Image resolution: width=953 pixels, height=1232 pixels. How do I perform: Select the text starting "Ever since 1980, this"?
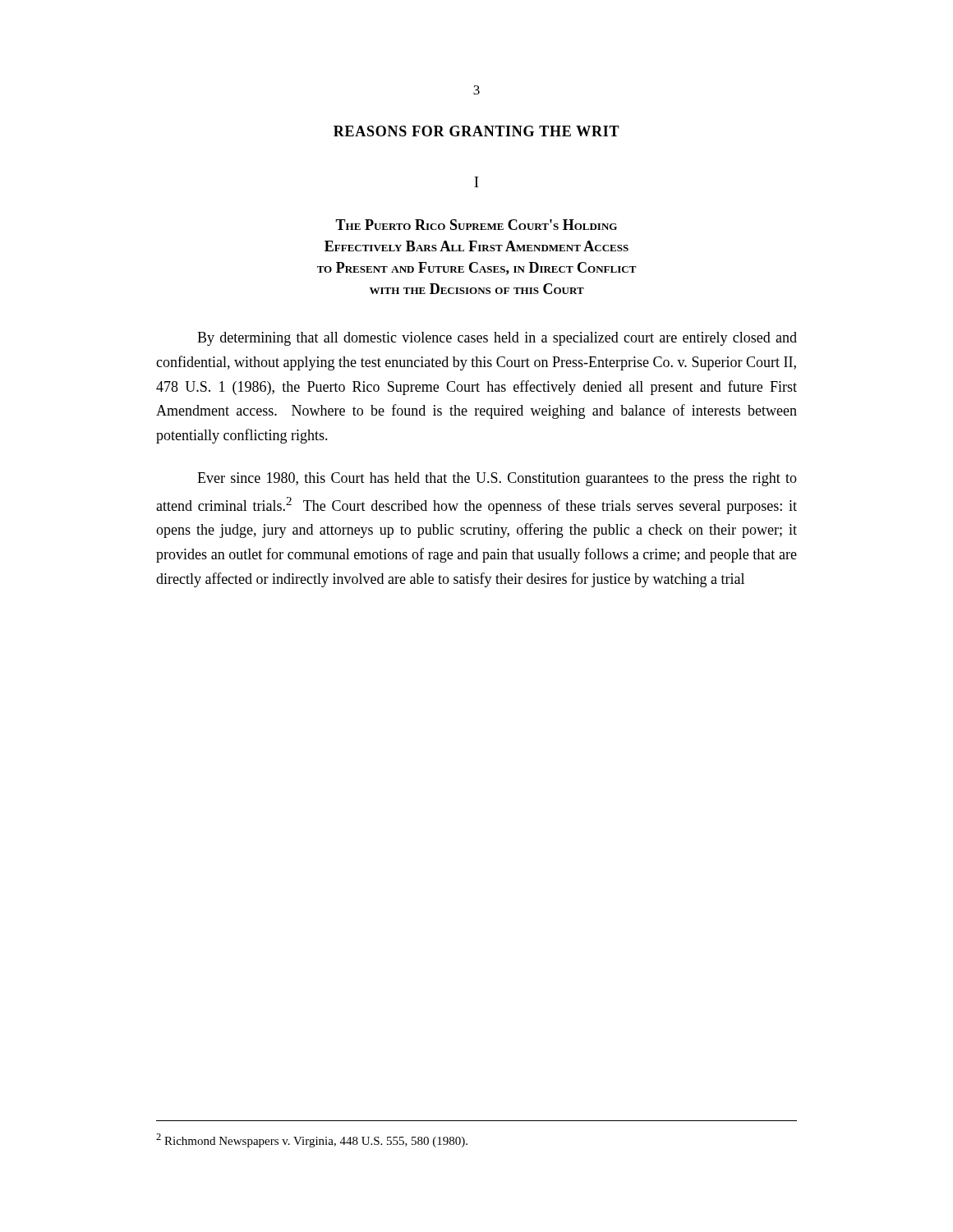point(476,528)
